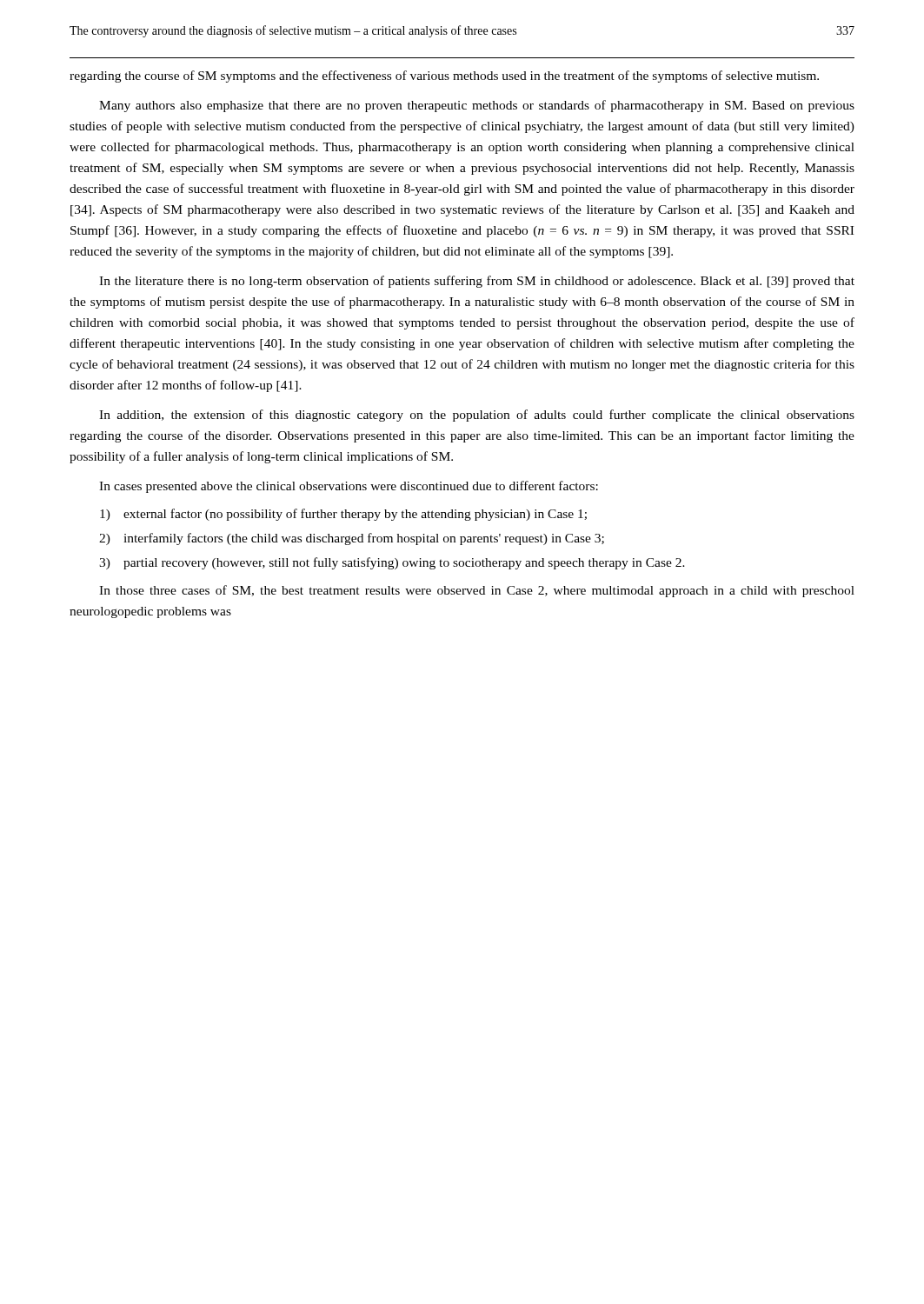Point to the block starting "1) external factor (no possibility"
This screenshot has width=924, height=1304.
pos(477,514)
